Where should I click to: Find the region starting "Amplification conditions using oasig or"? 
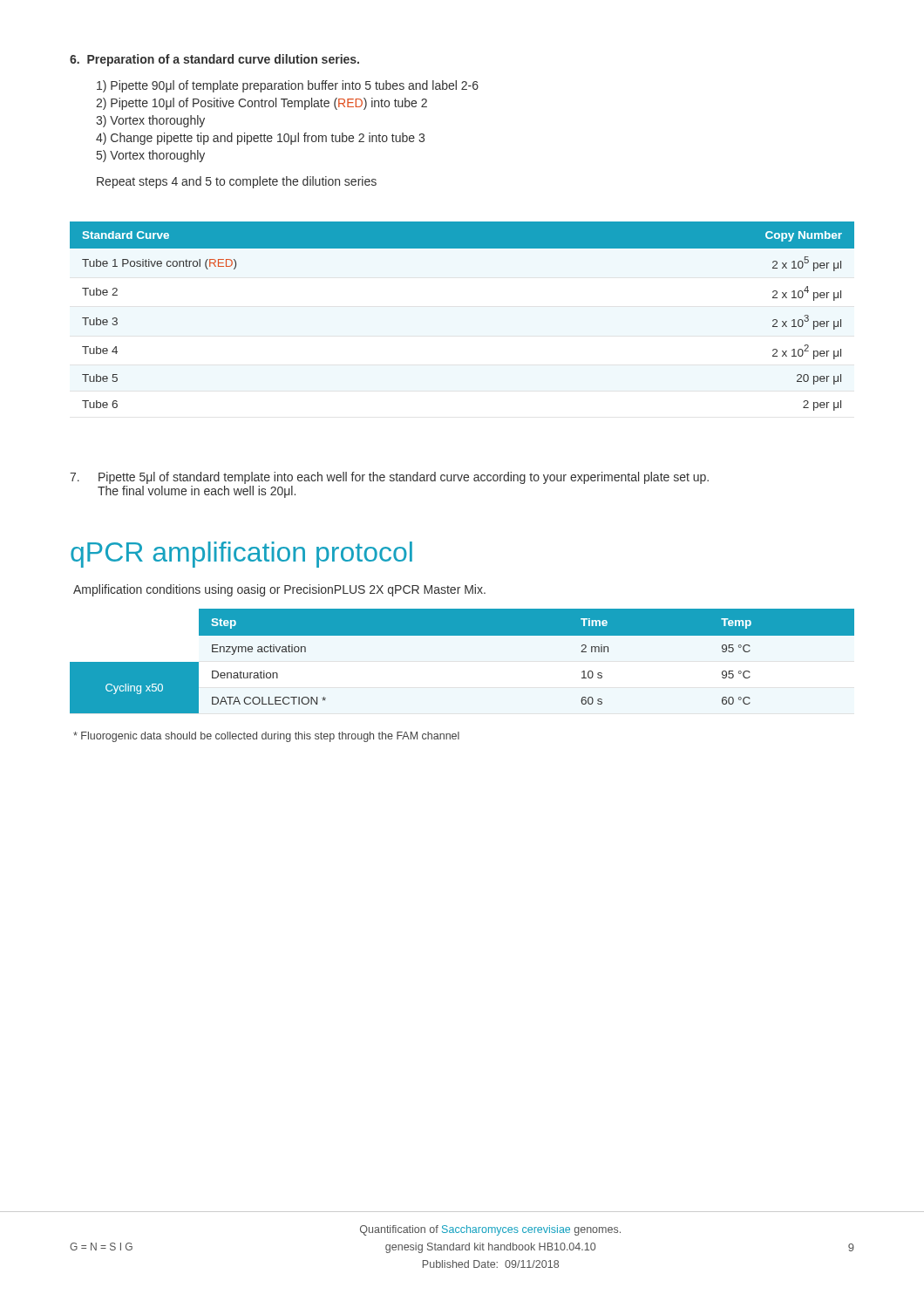[280, 589]
